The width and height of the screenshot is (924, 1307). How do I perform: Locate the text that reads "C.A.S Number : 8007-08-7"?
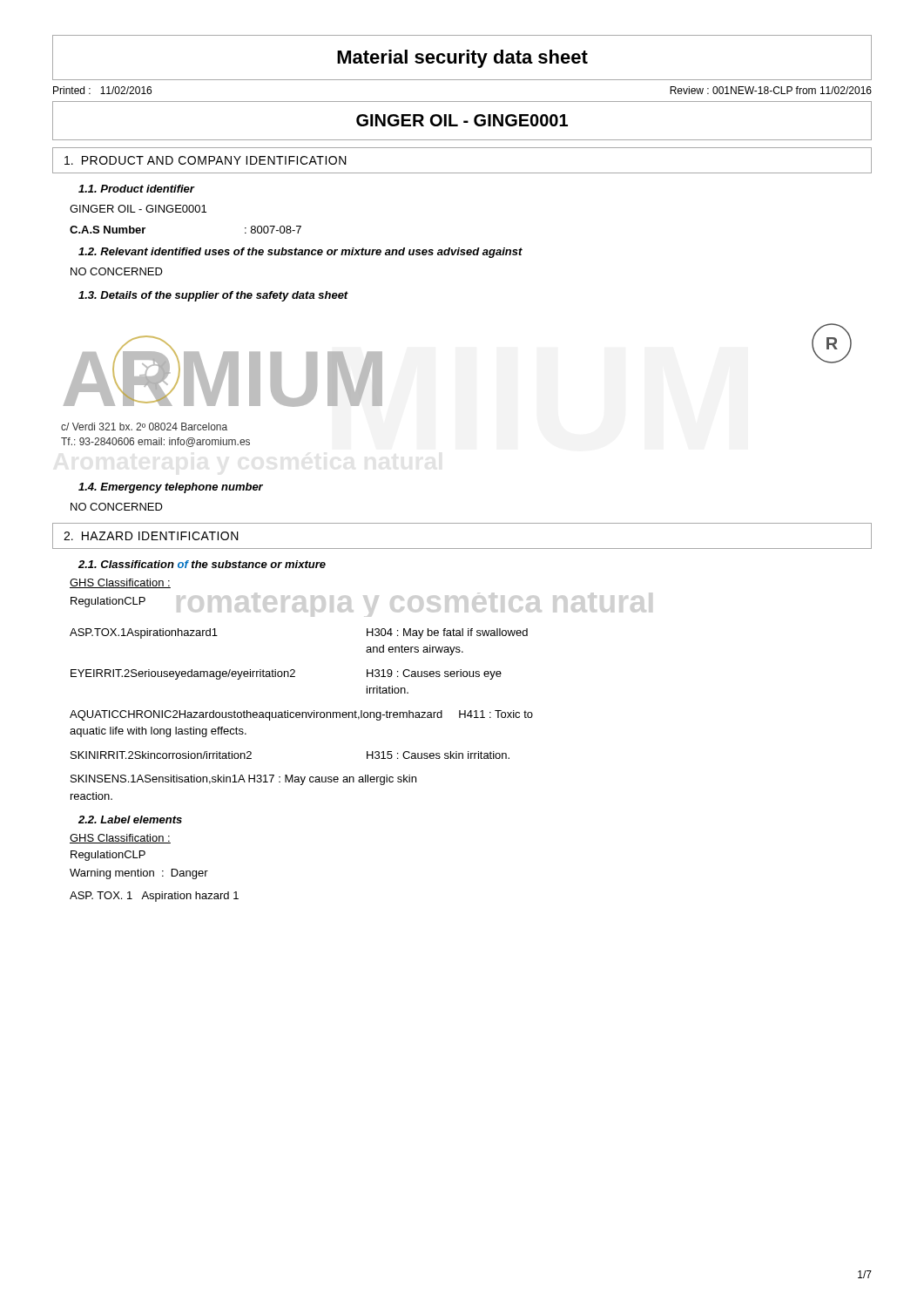pyautogui.click(x=107, y=230)
